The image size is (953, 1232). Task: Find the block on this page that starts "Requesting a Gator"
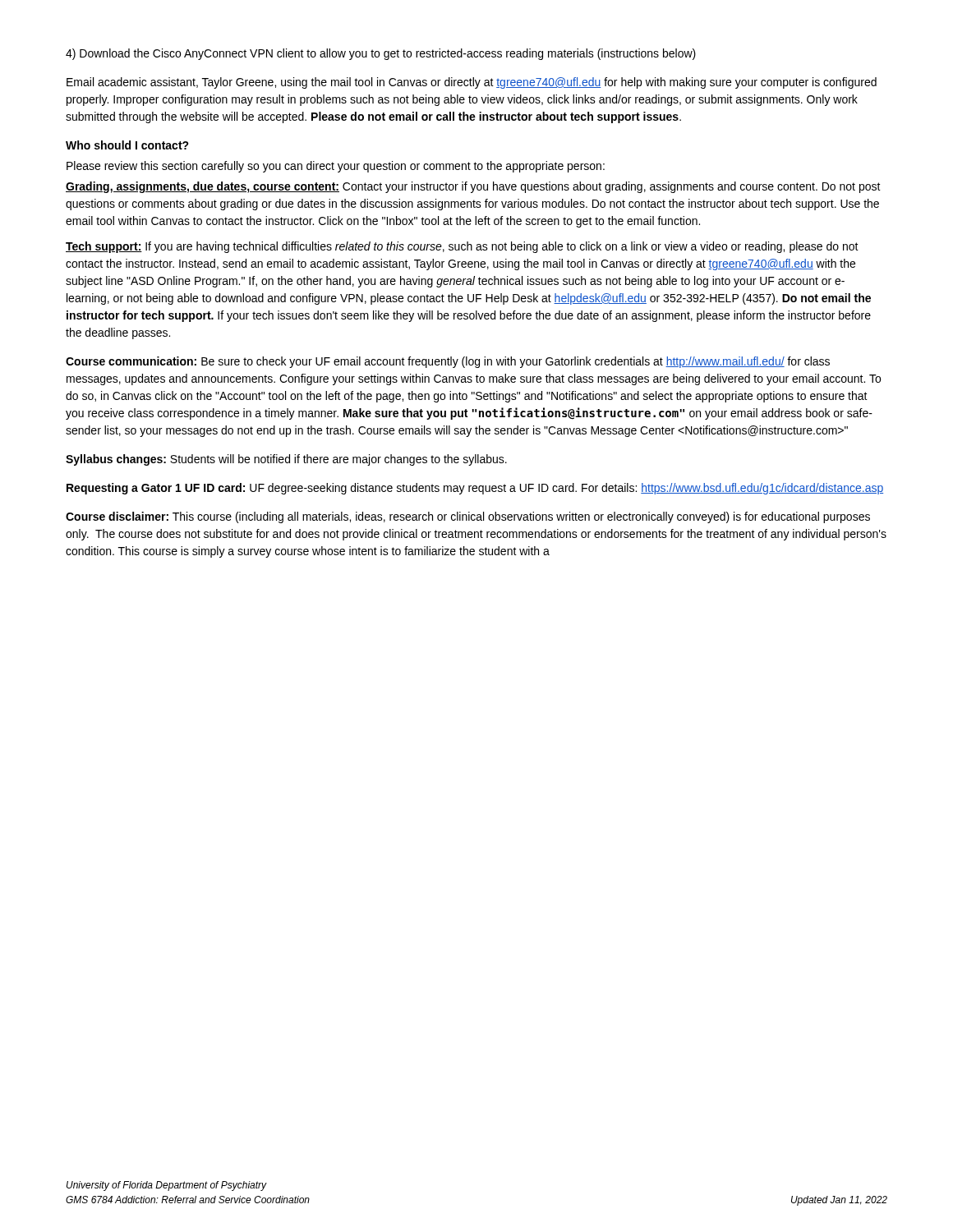[x=475, y=488]
